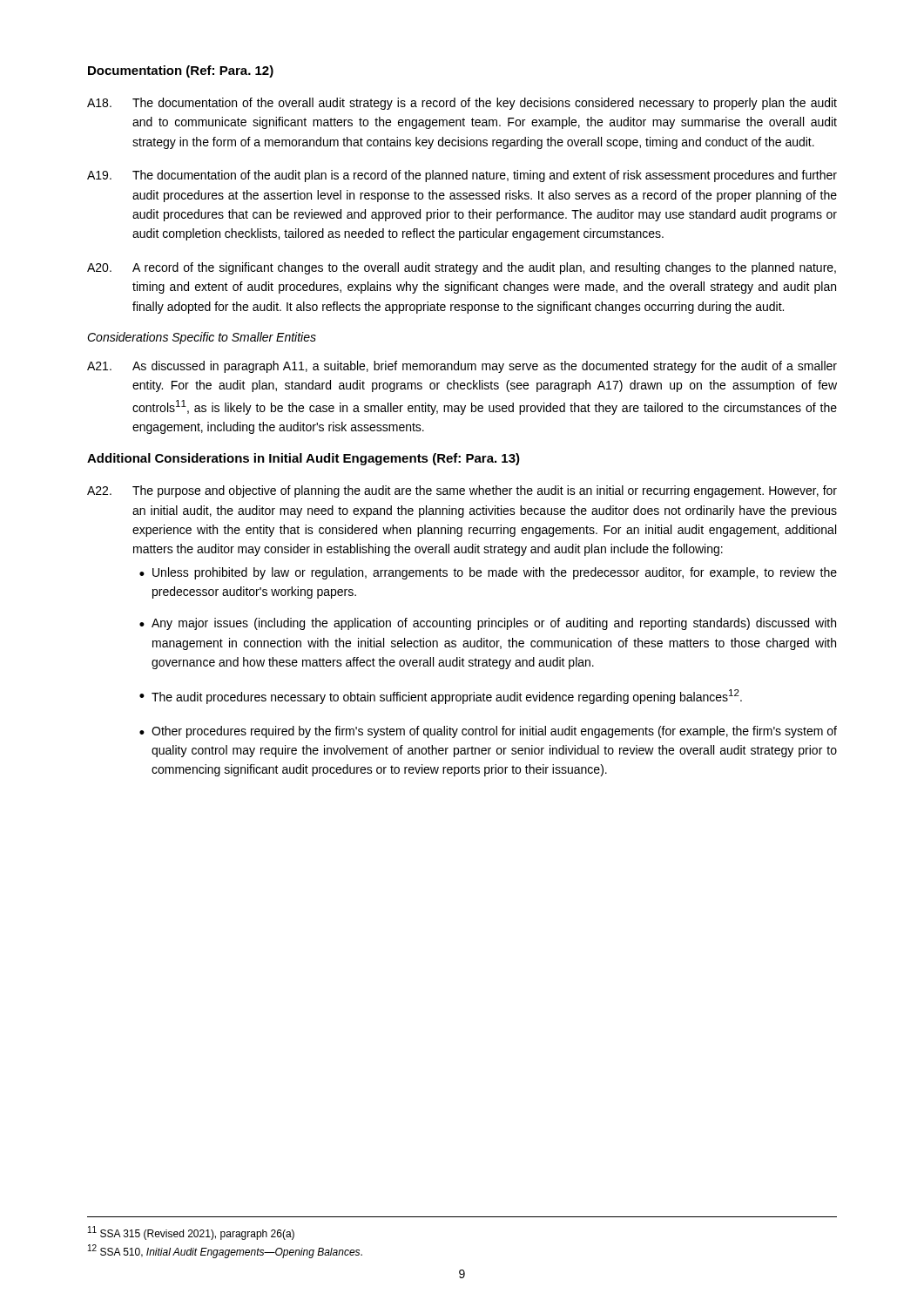Select the list item that says "• Unless prohibited by law or regulation,"

[485, 582]
